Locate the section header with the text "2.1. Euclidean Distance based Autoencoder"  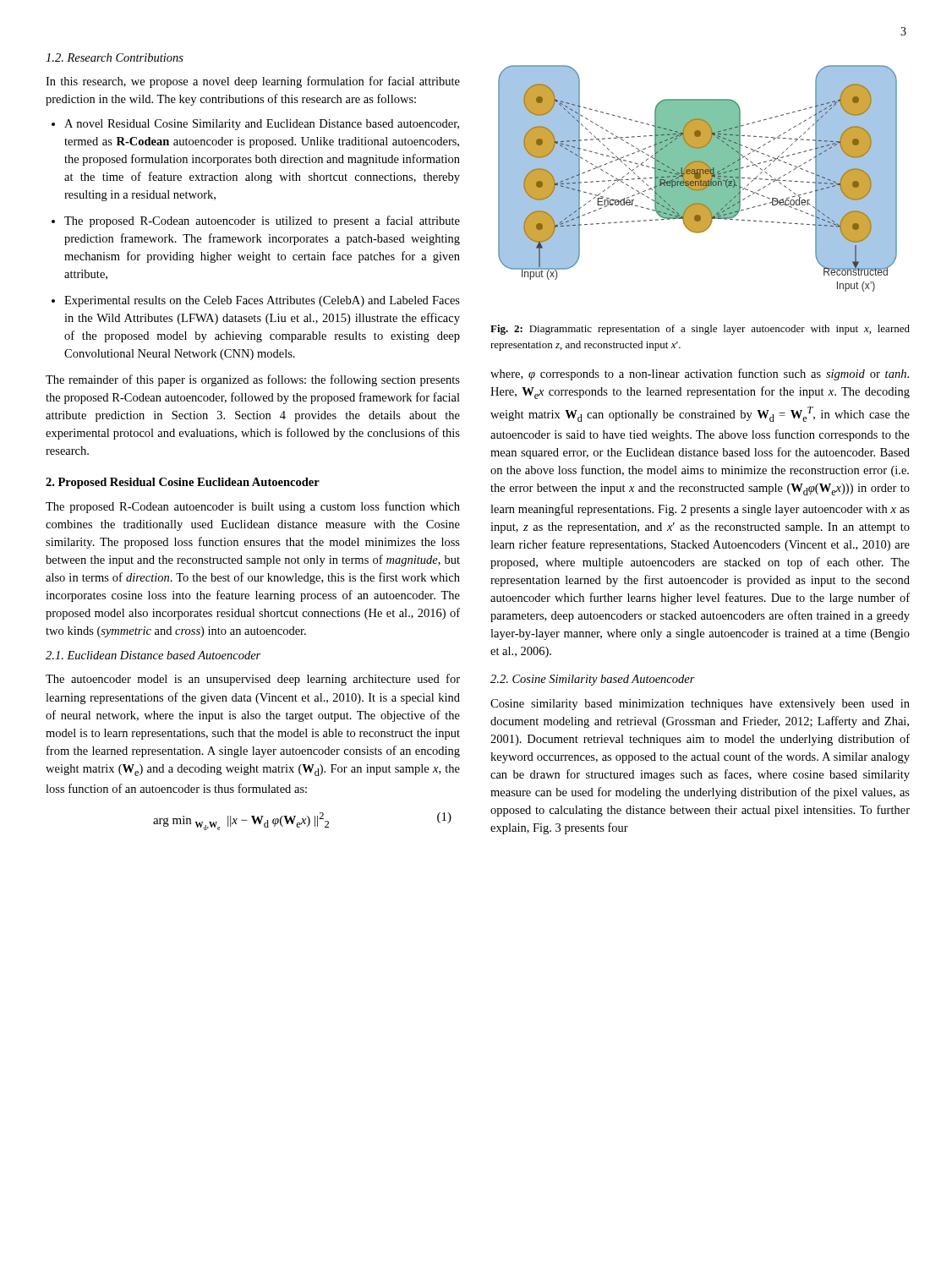pyautogui.click(x=153, y=655)
